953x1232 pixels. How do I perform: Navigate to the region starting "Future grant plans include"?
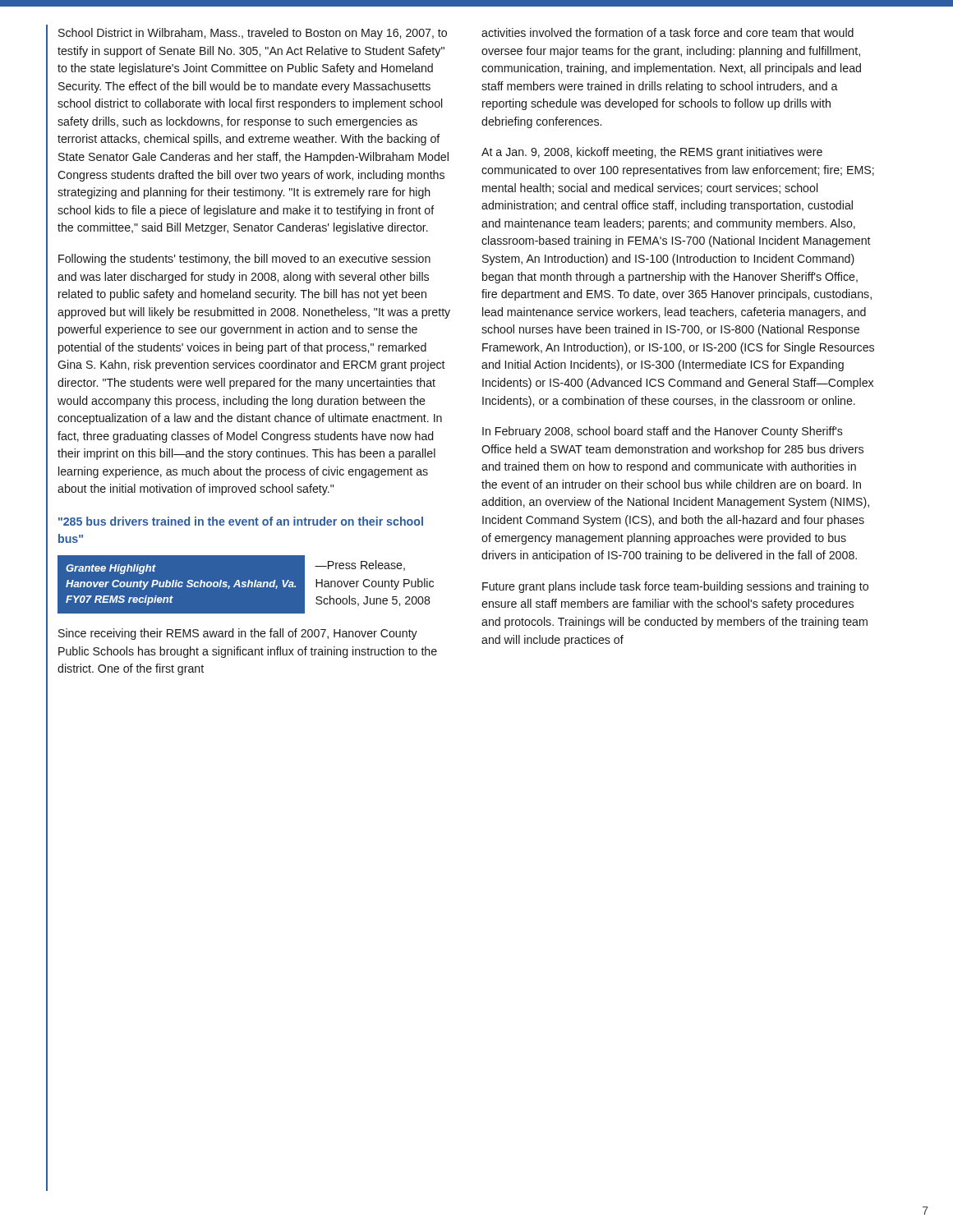point(679,613)
